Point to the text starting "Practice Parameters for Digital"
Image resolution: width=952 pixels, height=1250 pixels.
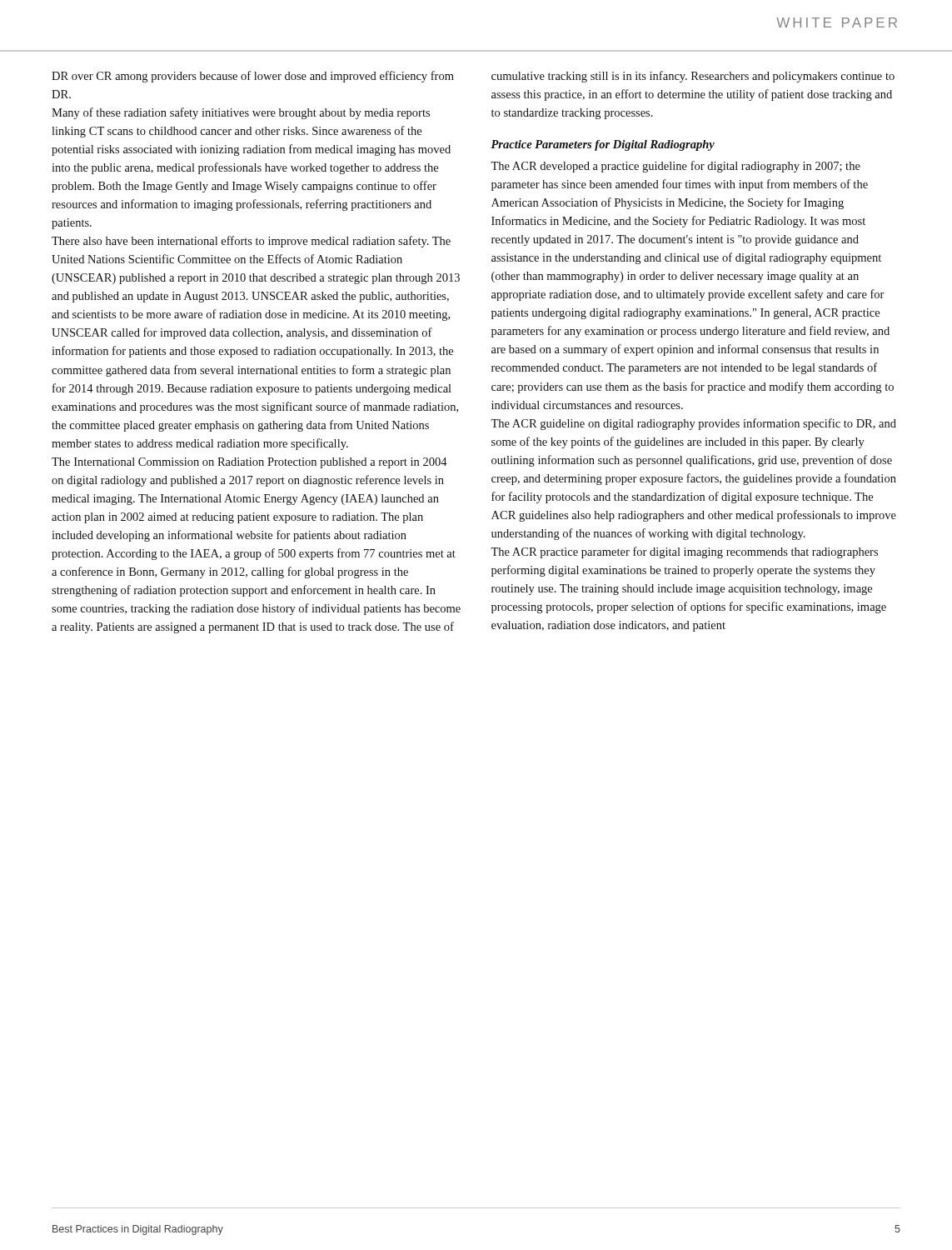pos(603,144)
